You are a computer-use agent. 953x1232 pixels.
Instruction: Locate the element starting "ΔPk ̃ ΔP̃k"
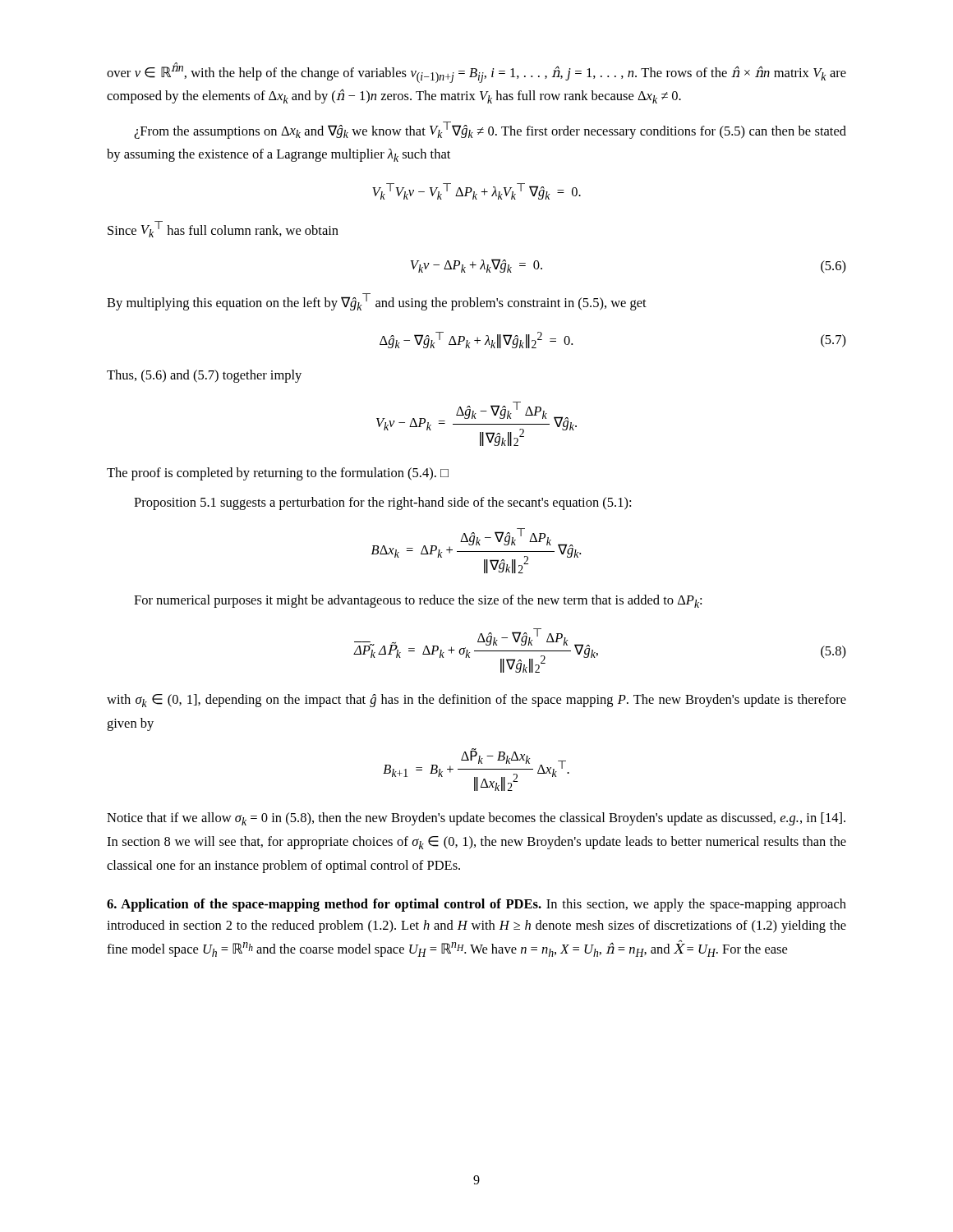pyautogui.click(x=476, y=651)
